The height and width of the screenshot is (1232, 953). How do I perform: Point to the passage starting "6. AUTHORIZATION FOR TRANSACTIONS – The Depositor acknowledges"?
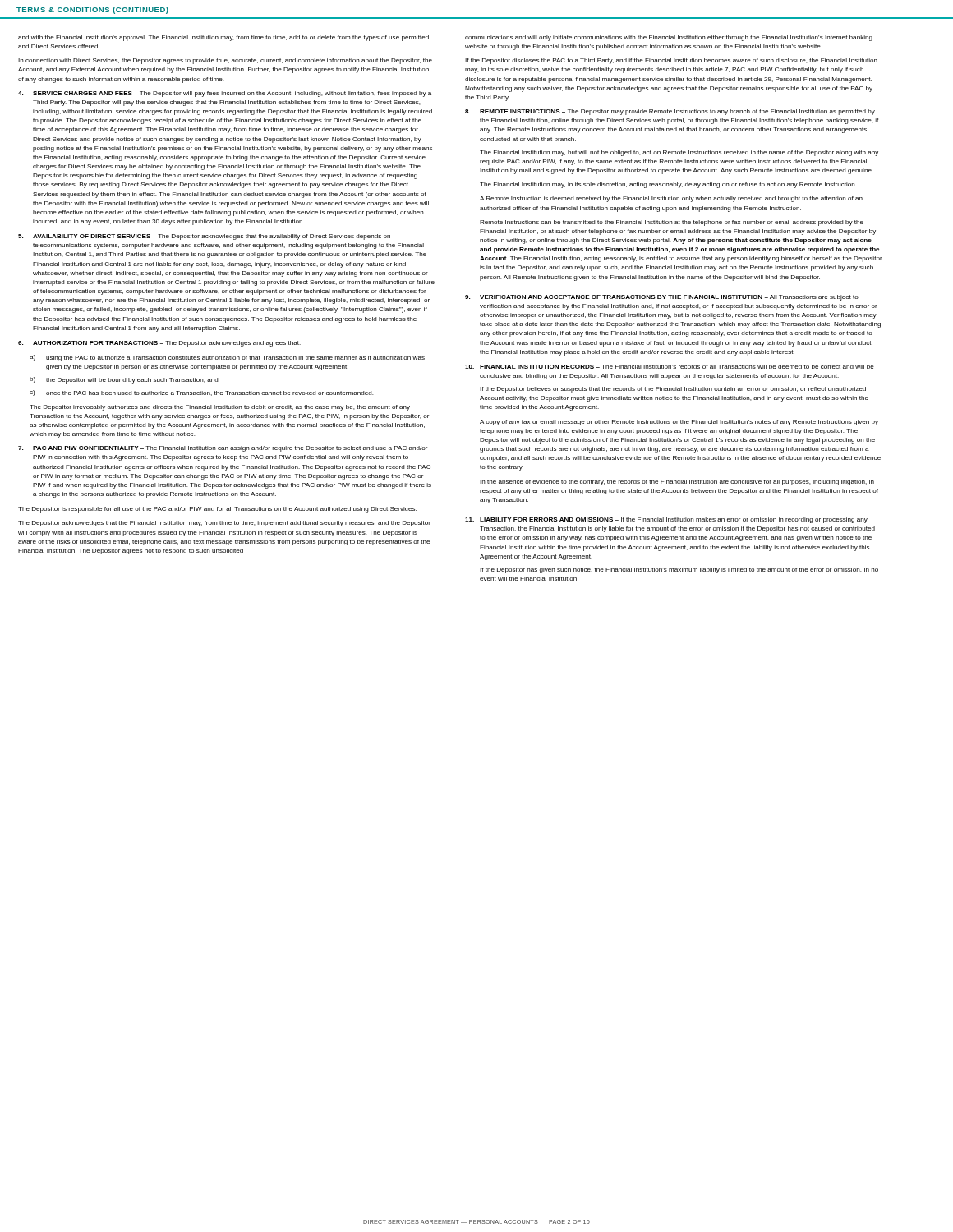[227, 343]
